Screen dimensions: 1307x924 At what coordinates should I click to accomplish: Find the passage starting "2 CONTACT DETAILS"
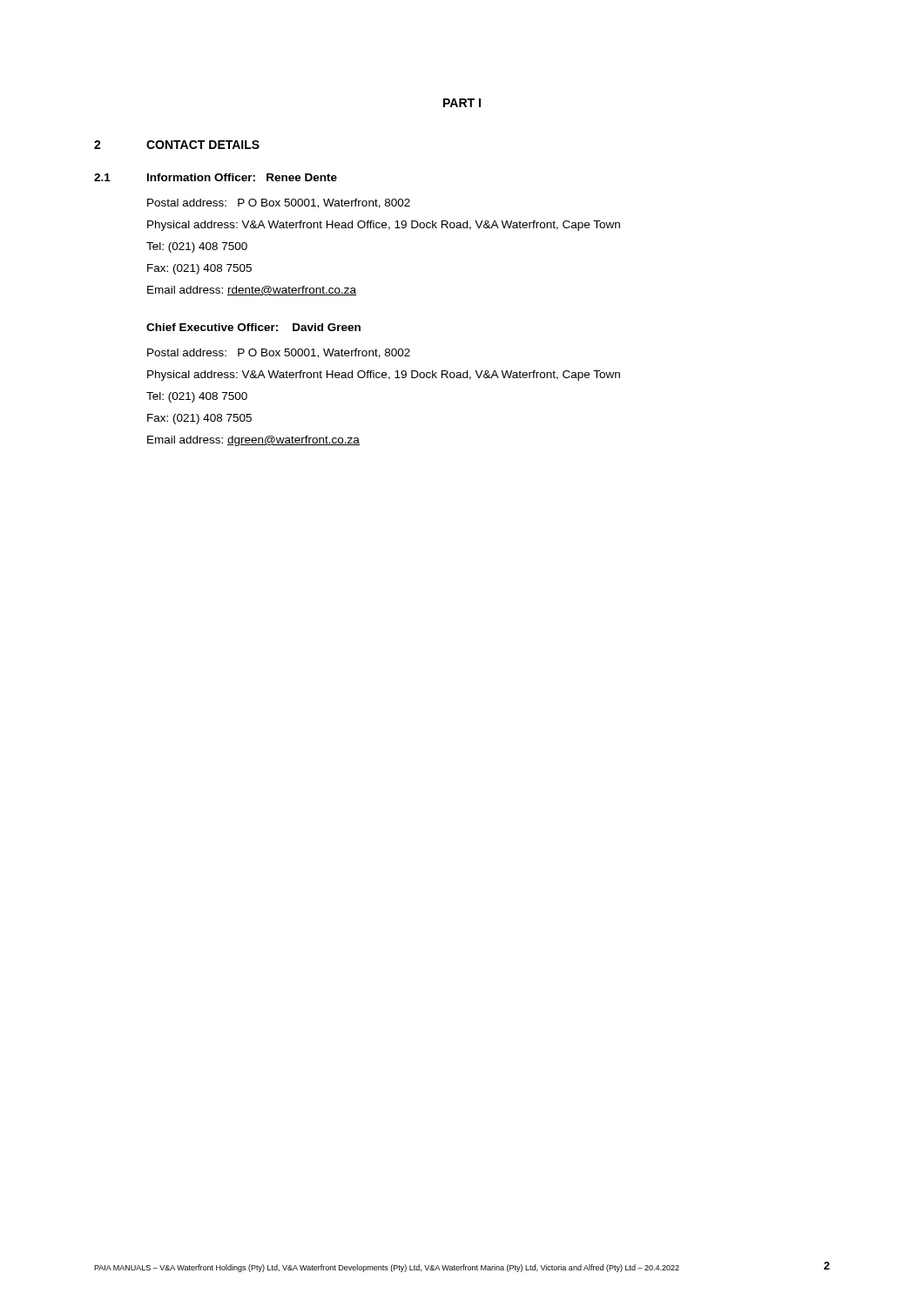pyautogui.click(x=177, y=145)
